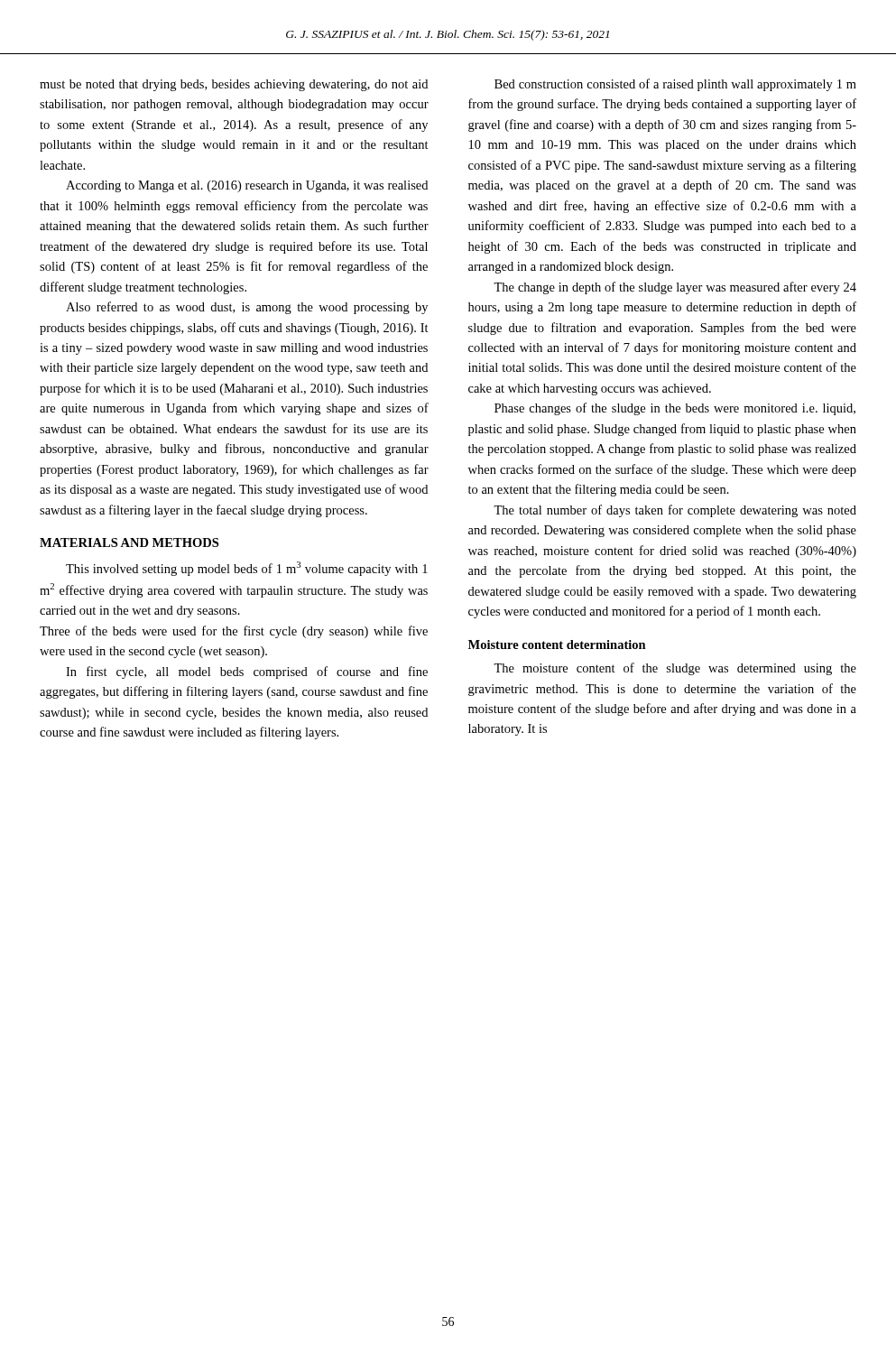This screenshot has width=896, height=1354.
Task: Click on the element starting "The total number of days"
Action: click(x=662, y=561)
